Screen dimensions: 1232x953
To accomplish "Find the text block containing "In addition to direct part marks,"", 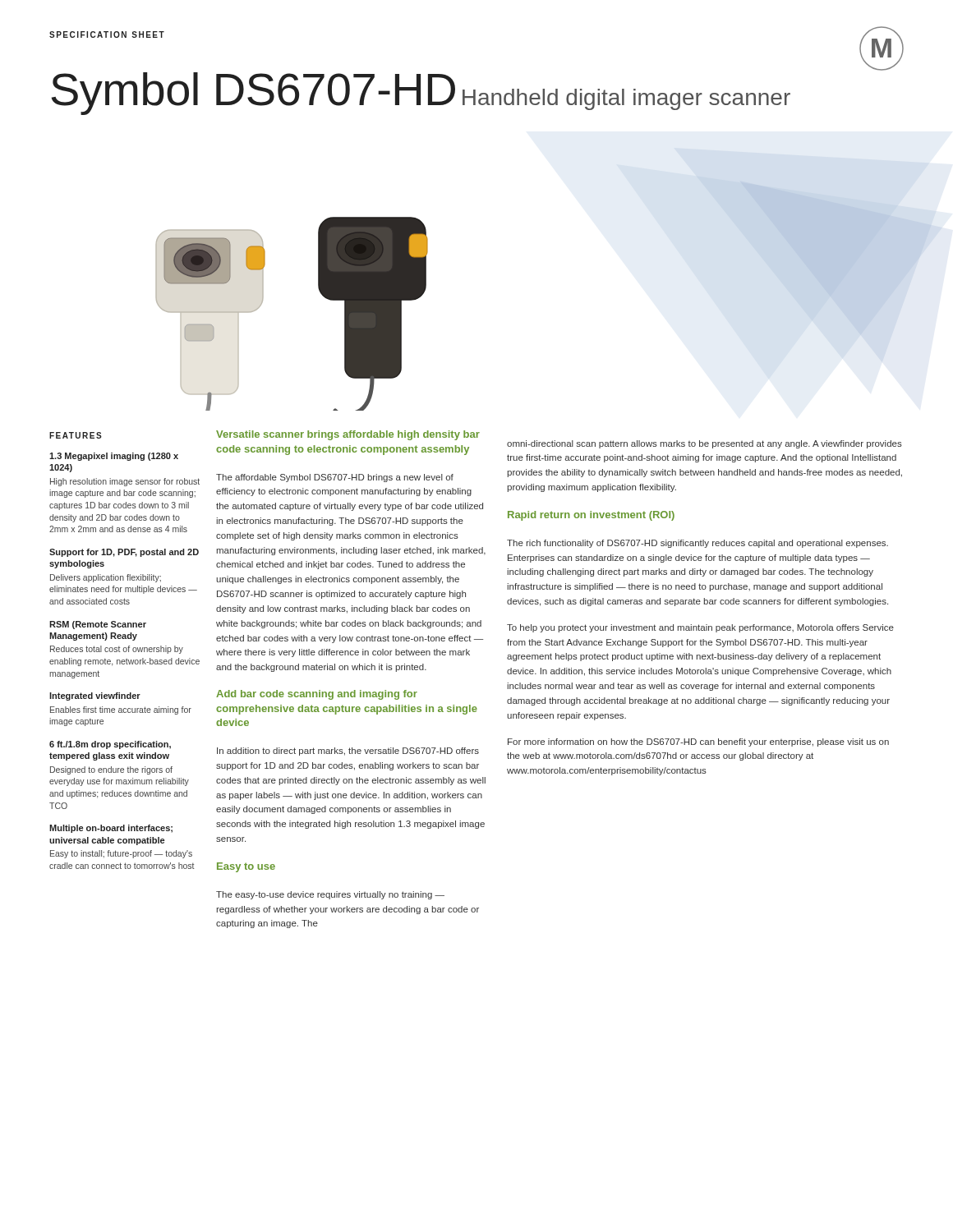I will [x=352, y=795].
